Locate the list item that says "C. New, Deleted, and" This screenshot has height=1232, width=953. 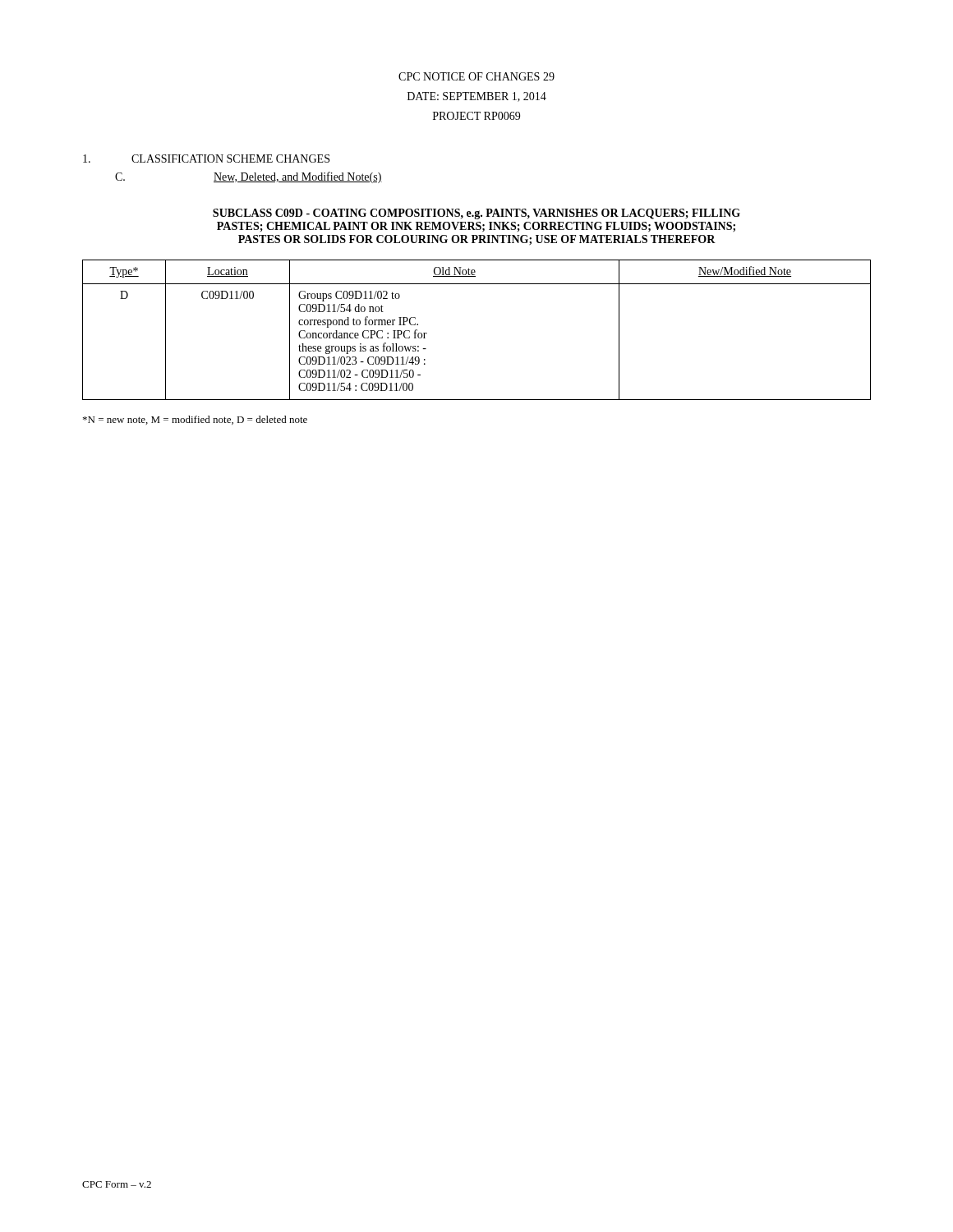tap(232, 177)
